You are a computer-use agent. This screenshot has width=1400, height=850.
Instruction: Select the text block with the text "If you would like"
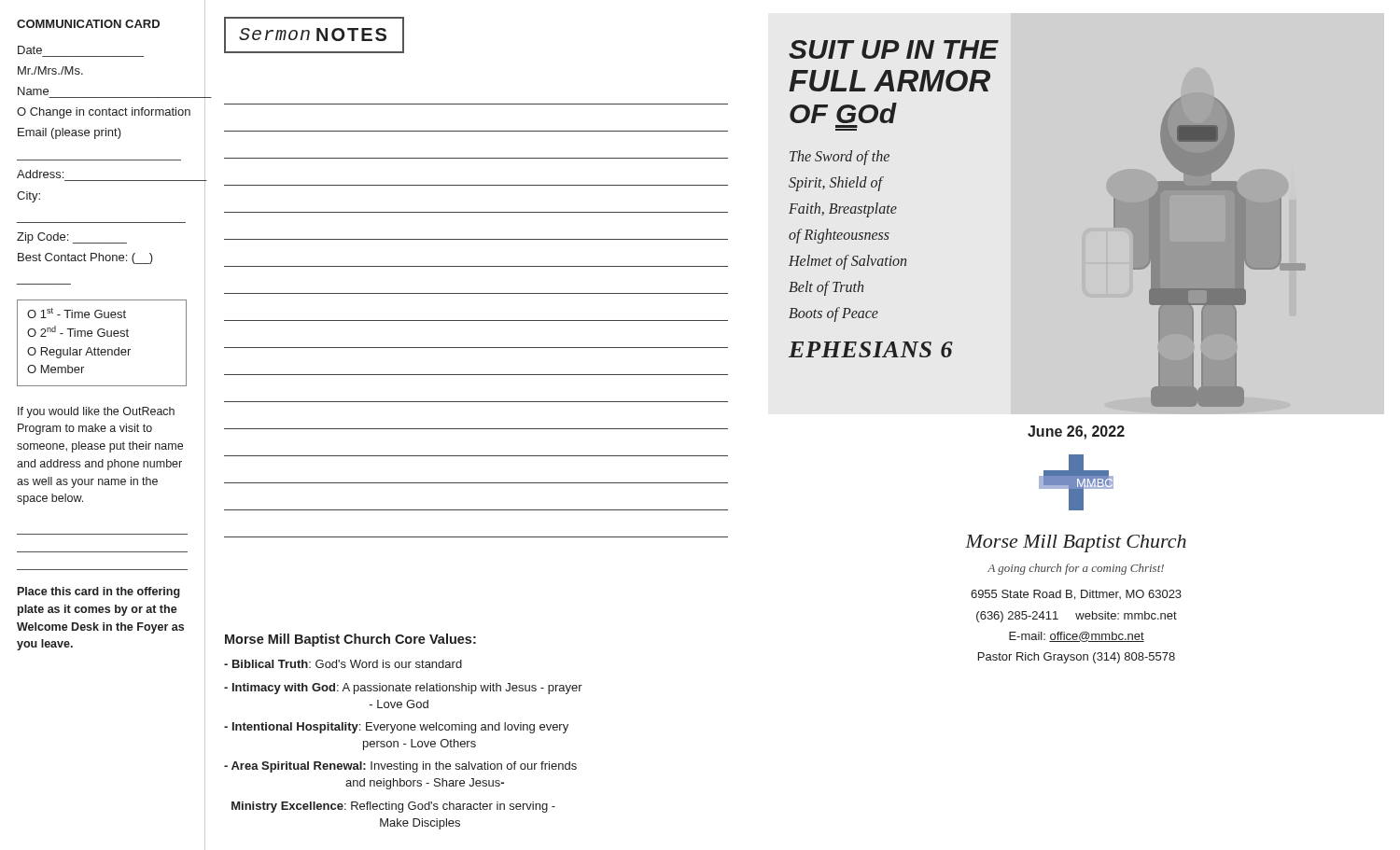coord(100,455)
